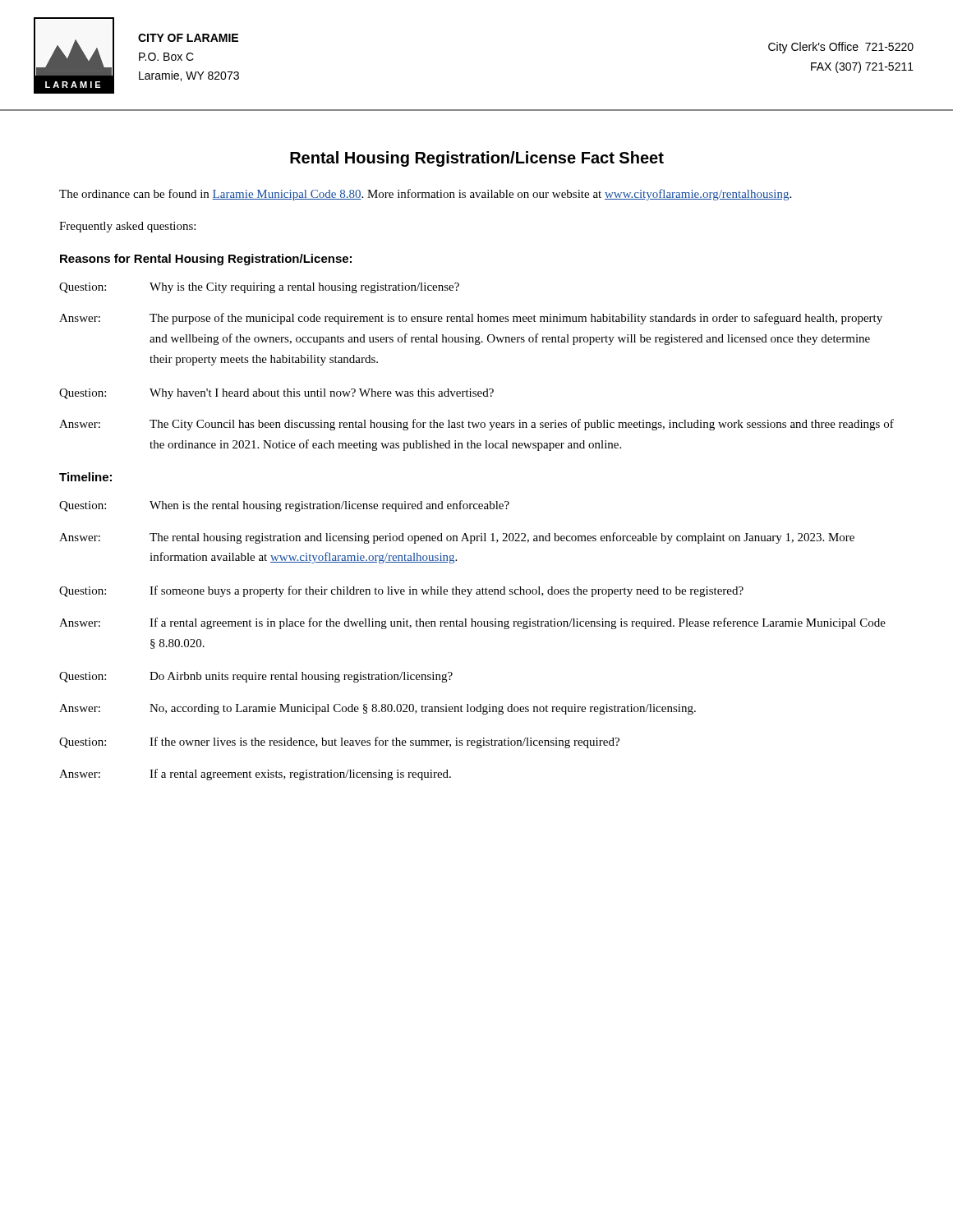Click on the text with the text "Frequently asked questions:"

(x=128, y=226)
